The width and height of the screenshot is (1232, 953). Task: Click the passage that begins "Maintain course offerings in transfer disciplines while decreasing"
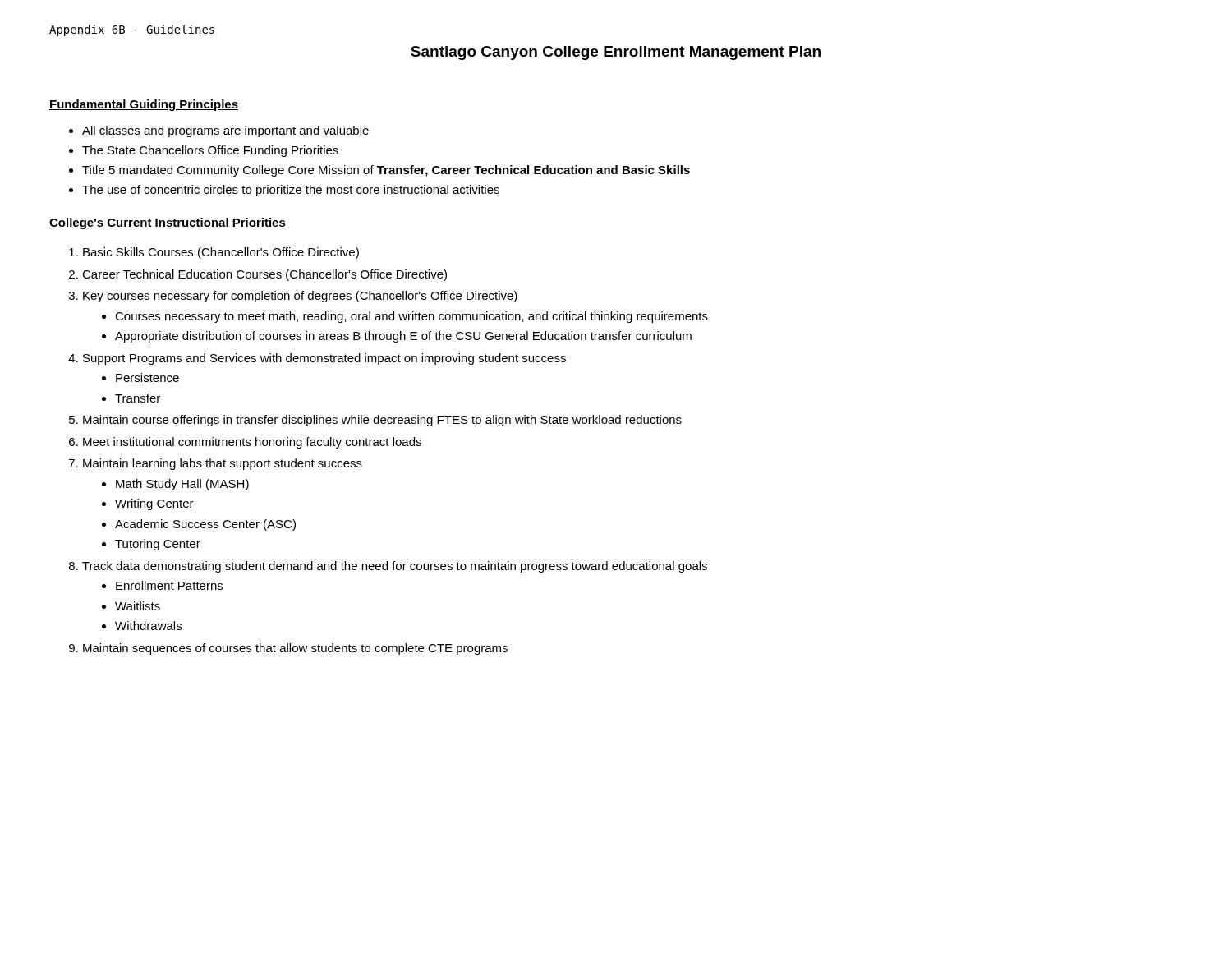(616, 420)
